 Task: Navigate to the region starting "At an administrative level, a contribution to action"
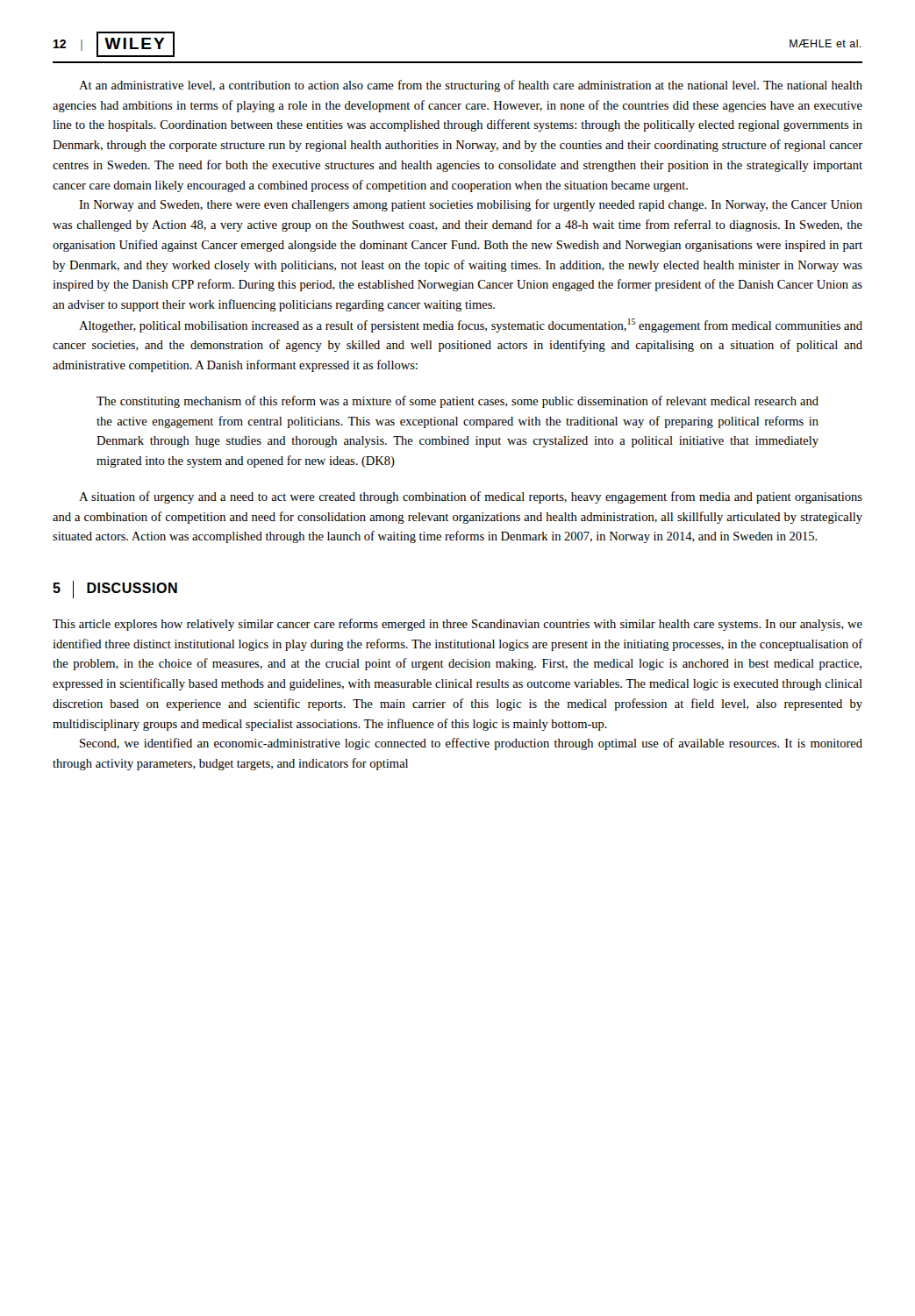[458, 135]
